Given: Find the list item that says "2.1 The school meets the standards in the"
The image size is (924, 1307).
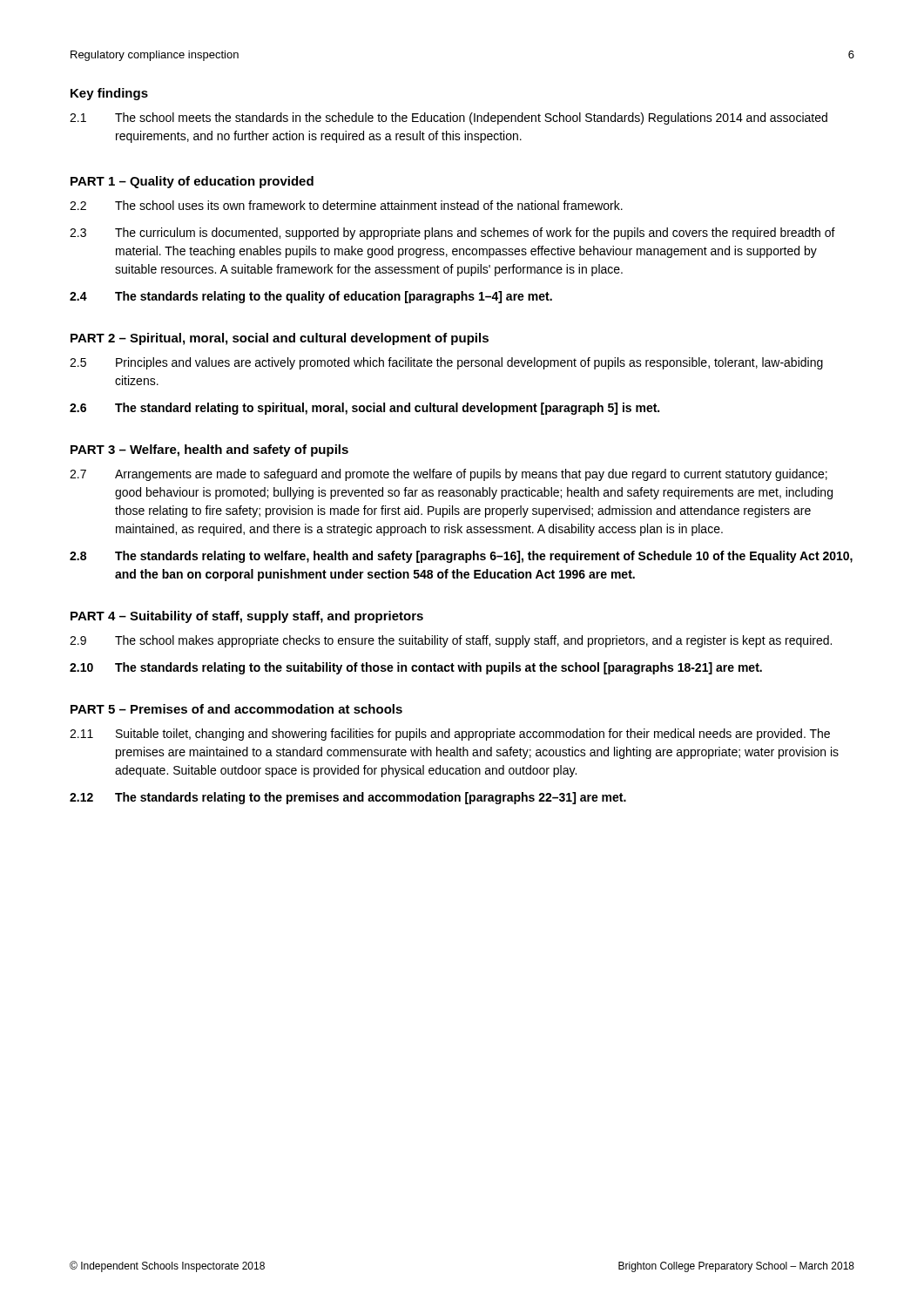Looking at the screenshot, I should 462,127.
